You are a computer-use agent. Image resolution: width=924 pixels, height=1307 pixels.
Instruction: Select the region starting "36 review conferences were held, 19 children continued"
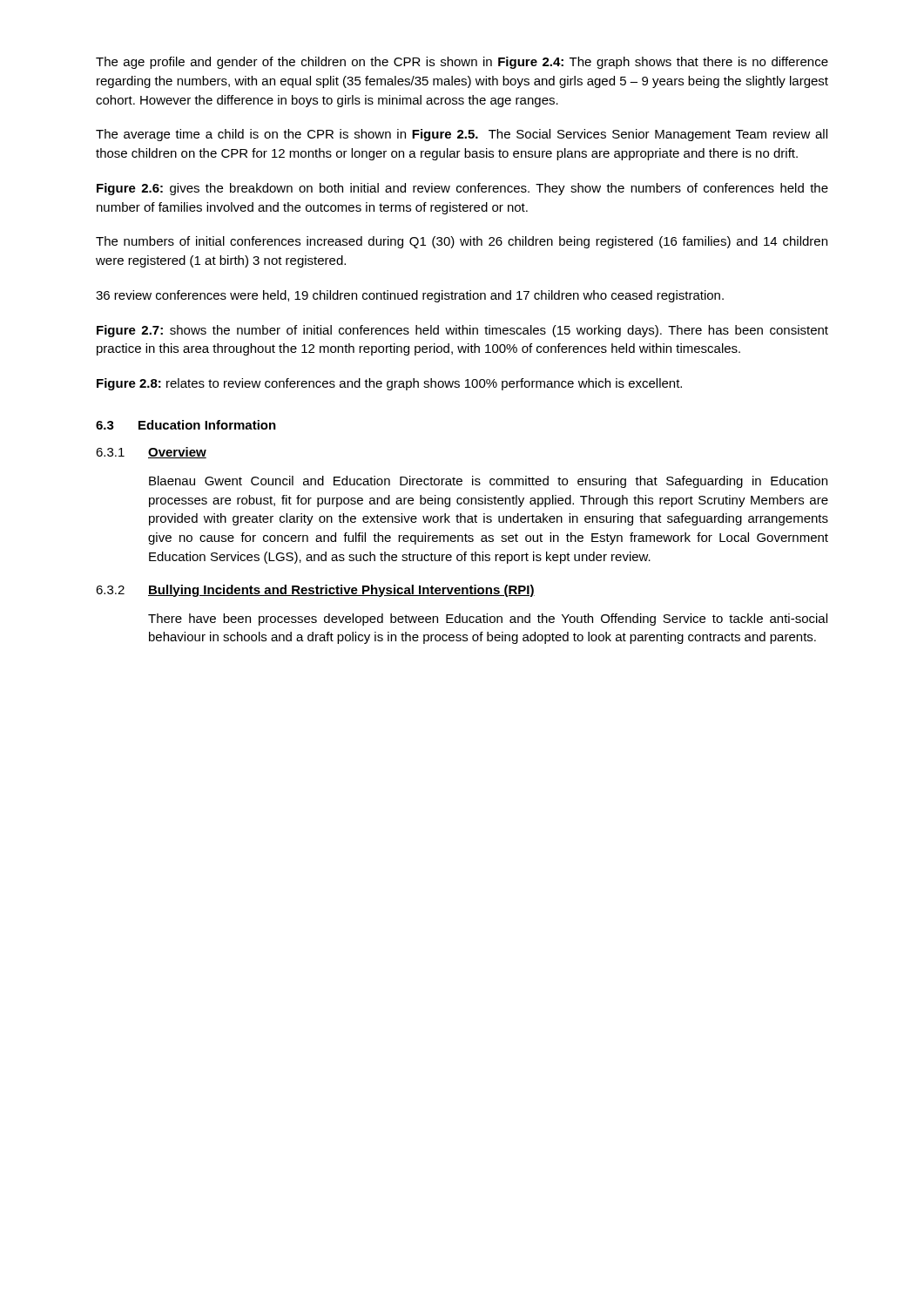coord(410,295)
